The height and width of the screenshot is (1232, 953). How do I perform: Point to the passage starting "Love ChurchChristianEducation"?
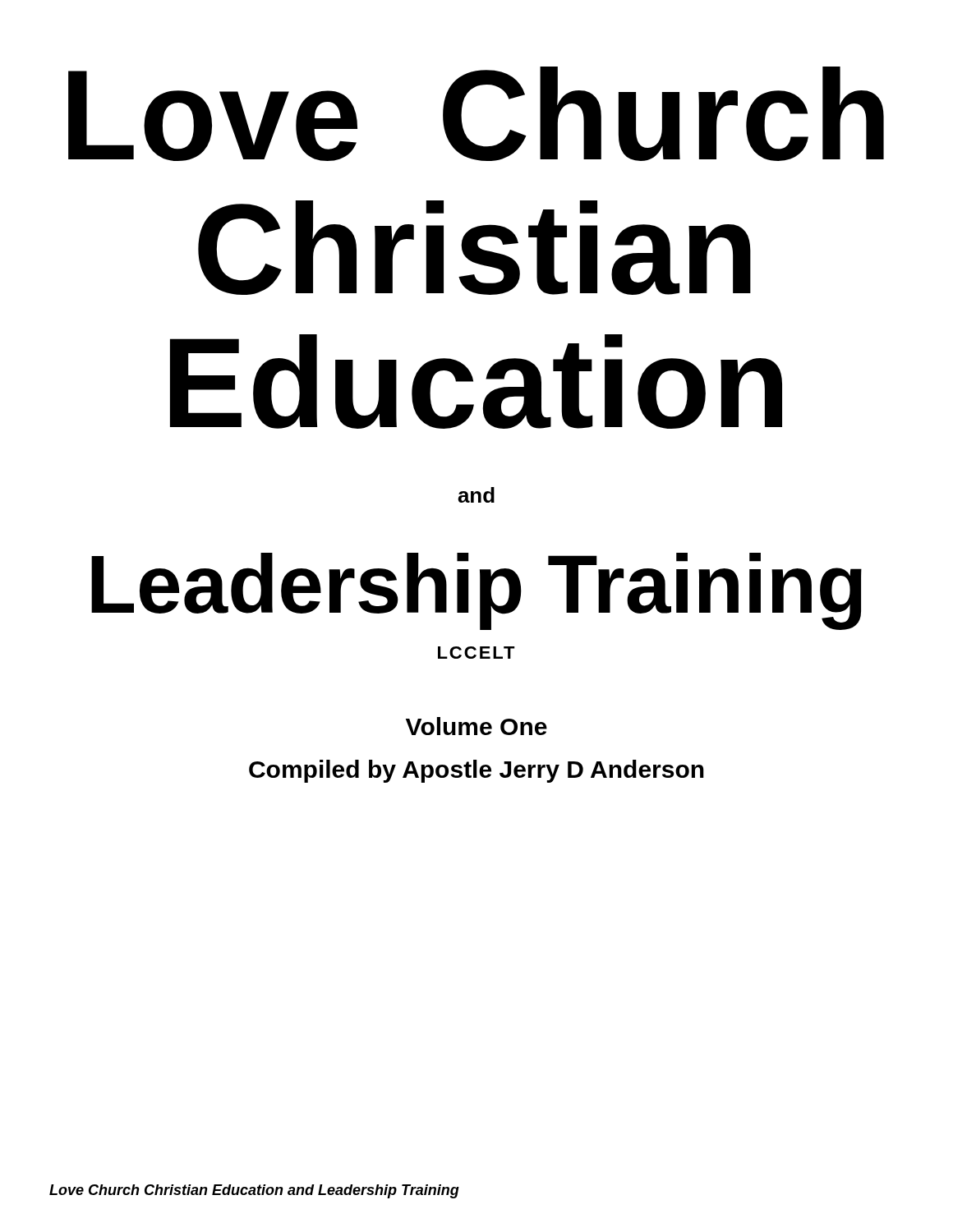pyautogui.click(x=476, y=250)
